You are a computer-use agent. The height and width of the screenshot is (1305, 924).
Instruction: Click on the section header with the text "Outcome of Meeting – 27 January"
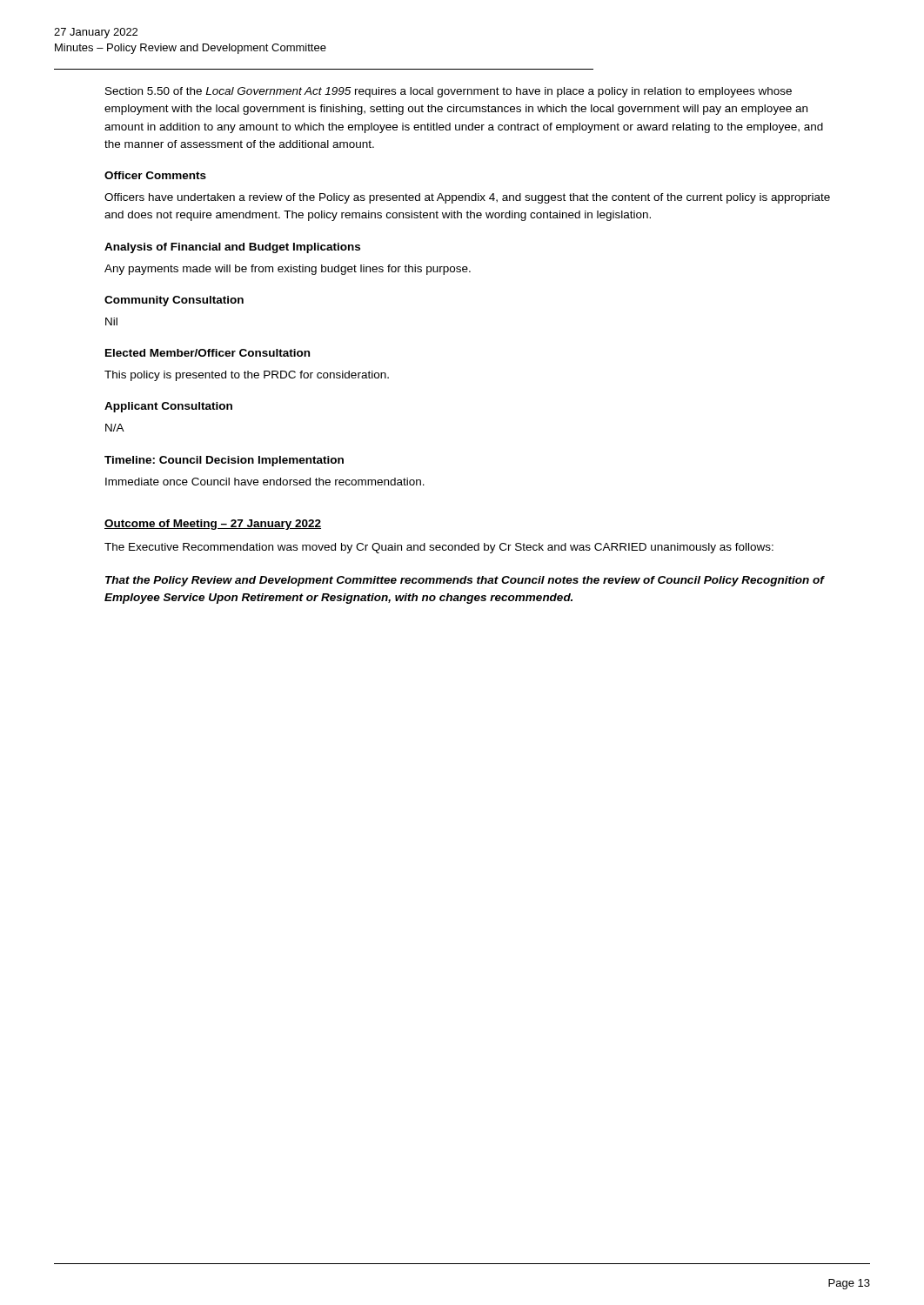213,523
